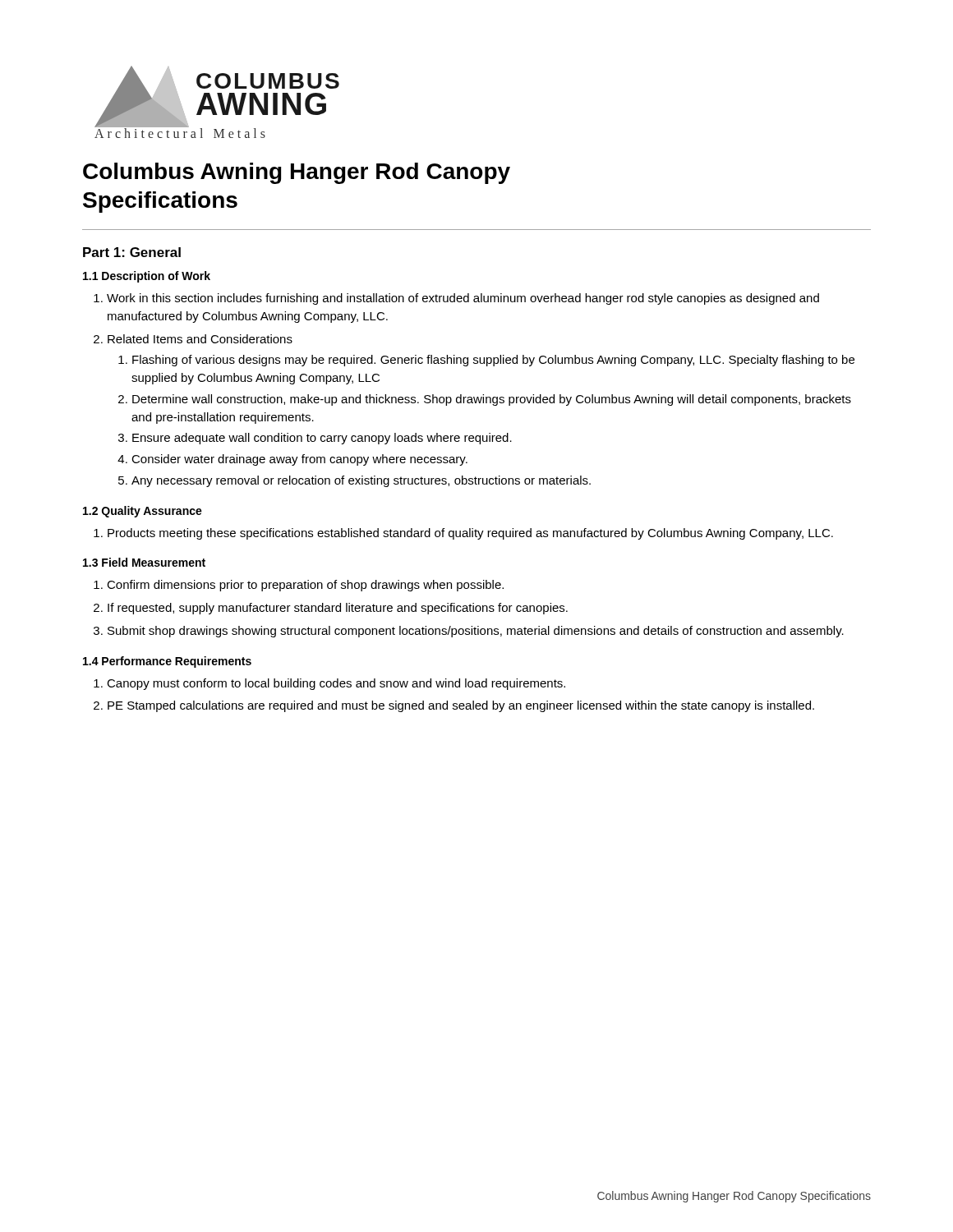Find the region starting "Products meeting these specifications"

tap(470, 532)
